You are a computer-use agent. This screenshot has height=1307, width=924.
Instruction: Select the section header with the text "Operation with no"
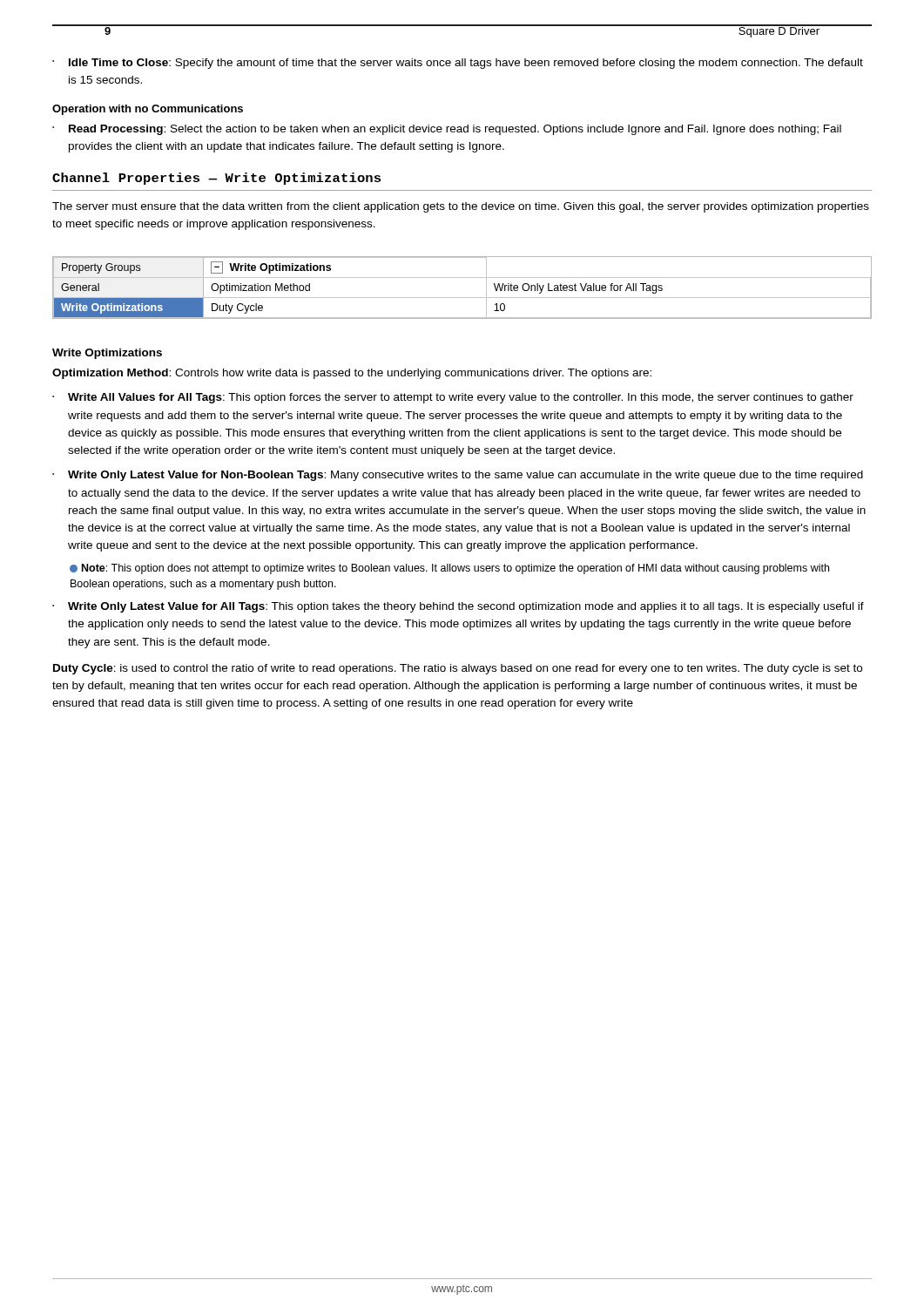[x=148, y=110]
